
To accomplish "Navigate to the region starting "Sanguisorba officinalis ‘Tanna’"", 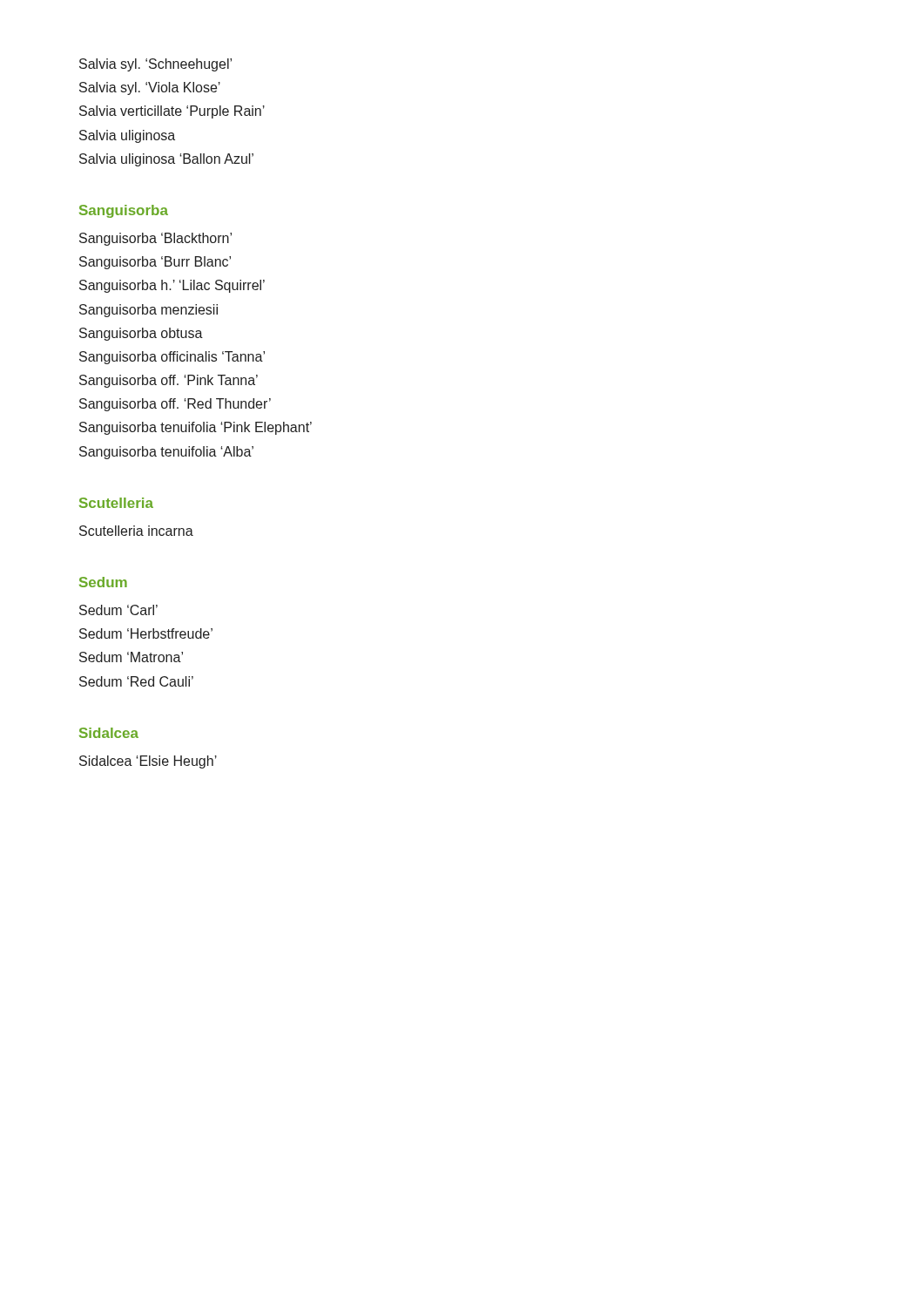I will 172,357.
